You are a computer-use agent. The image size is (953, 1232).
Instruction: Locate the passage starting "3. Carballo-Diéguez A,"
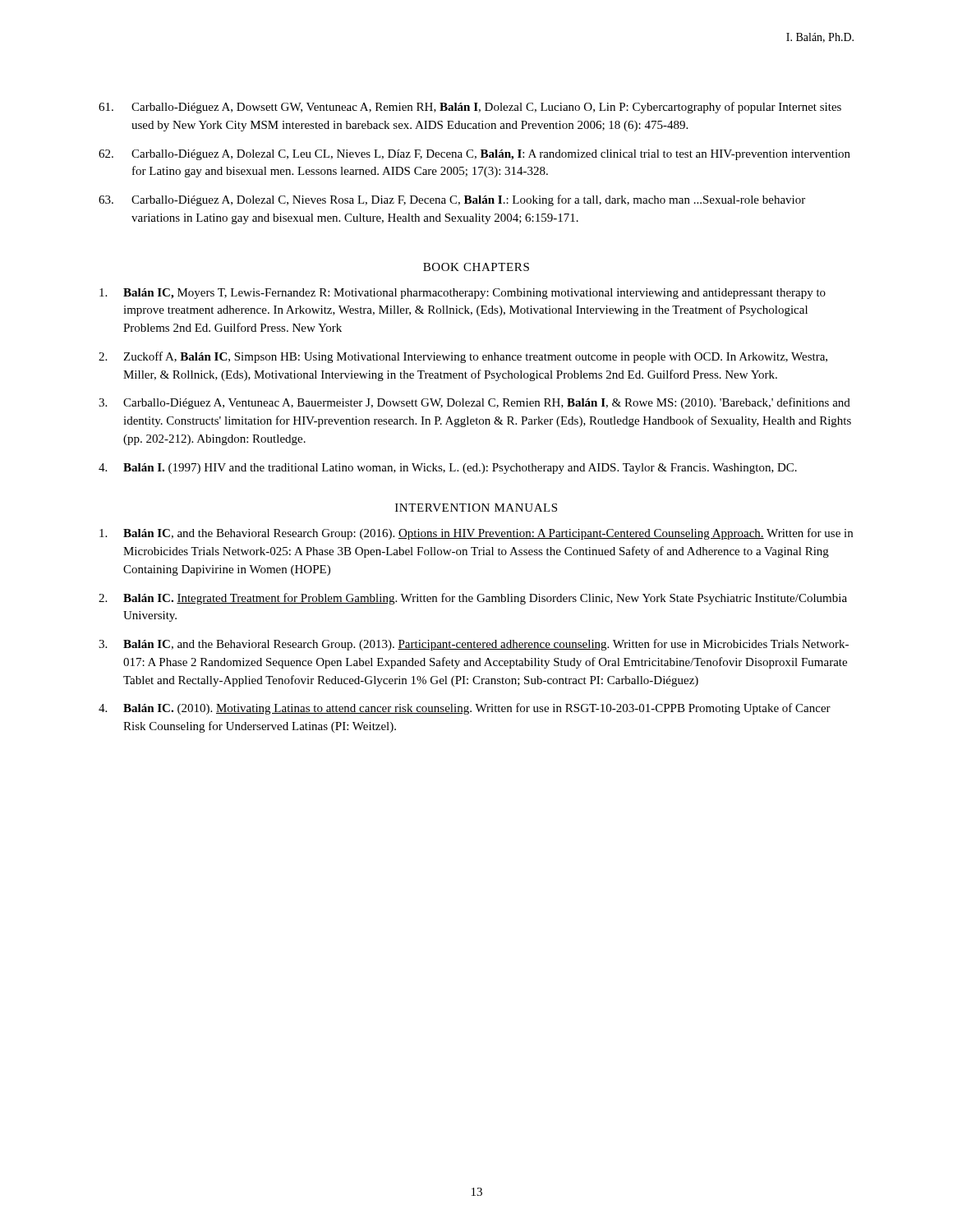(x=476, y=421)
